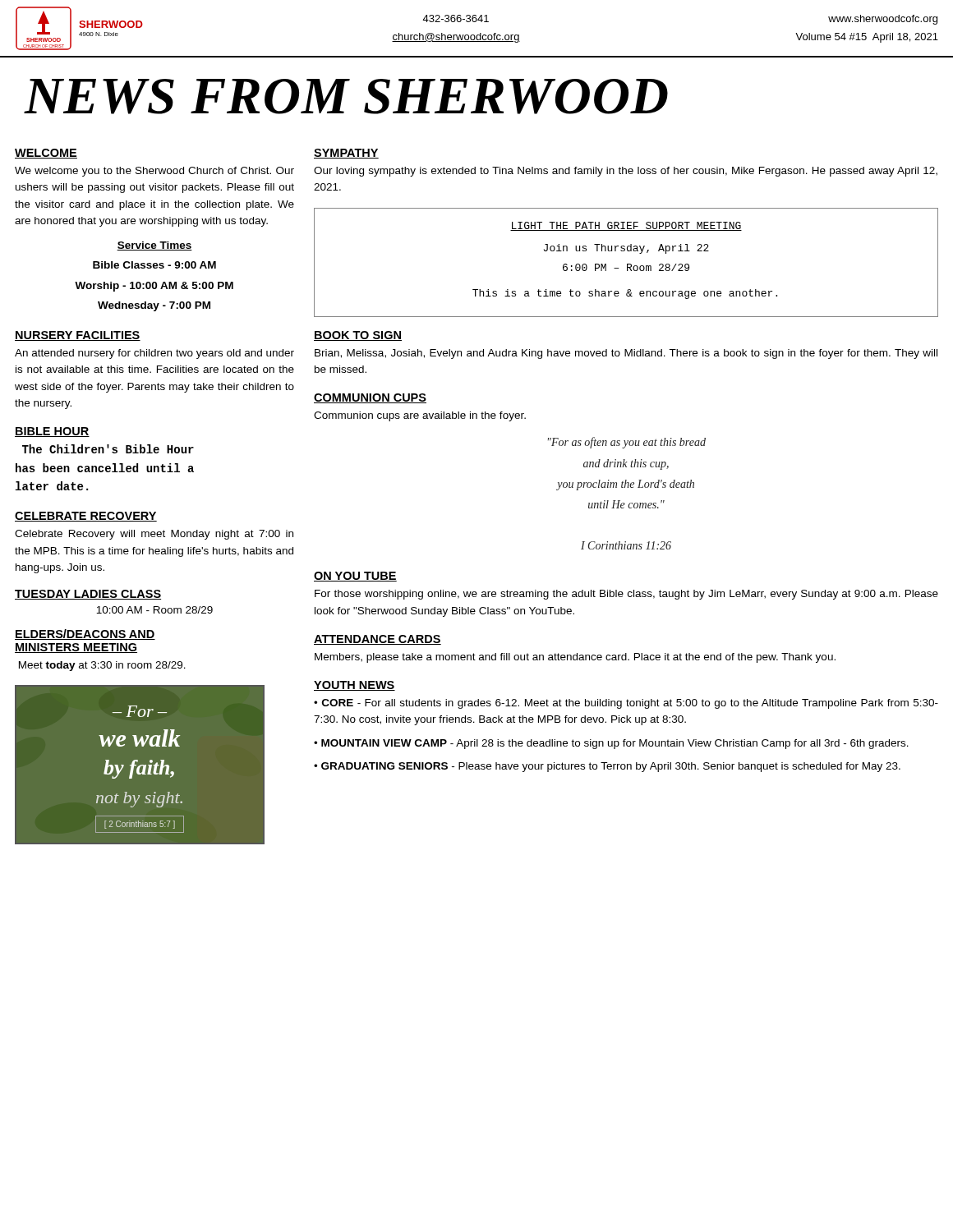Find the block on this page that starts "Celebrate Recovery will"

[x=154, y=550]
